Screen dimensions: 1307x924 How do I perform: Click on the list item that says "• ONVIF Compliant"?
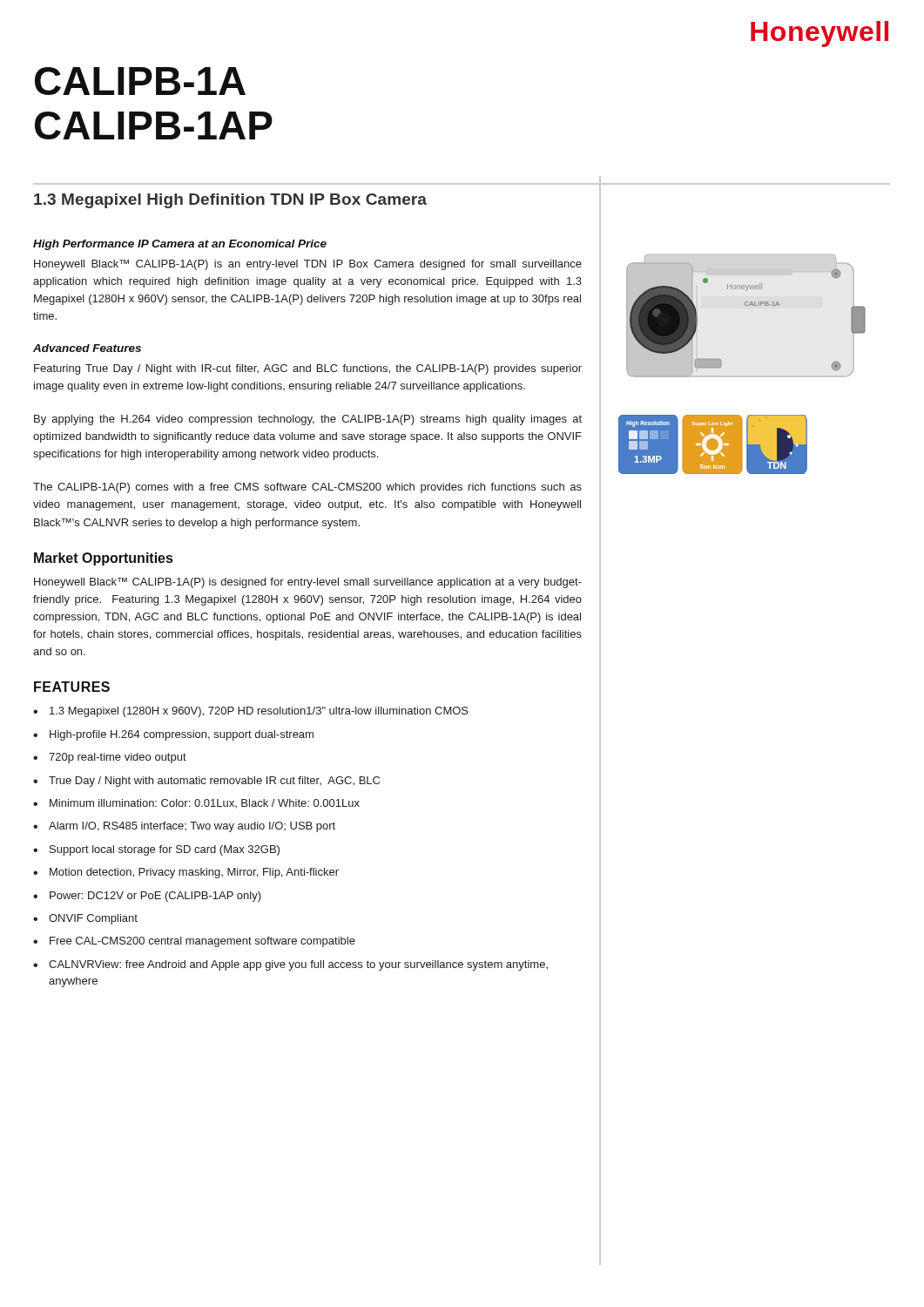coord(85,919)
